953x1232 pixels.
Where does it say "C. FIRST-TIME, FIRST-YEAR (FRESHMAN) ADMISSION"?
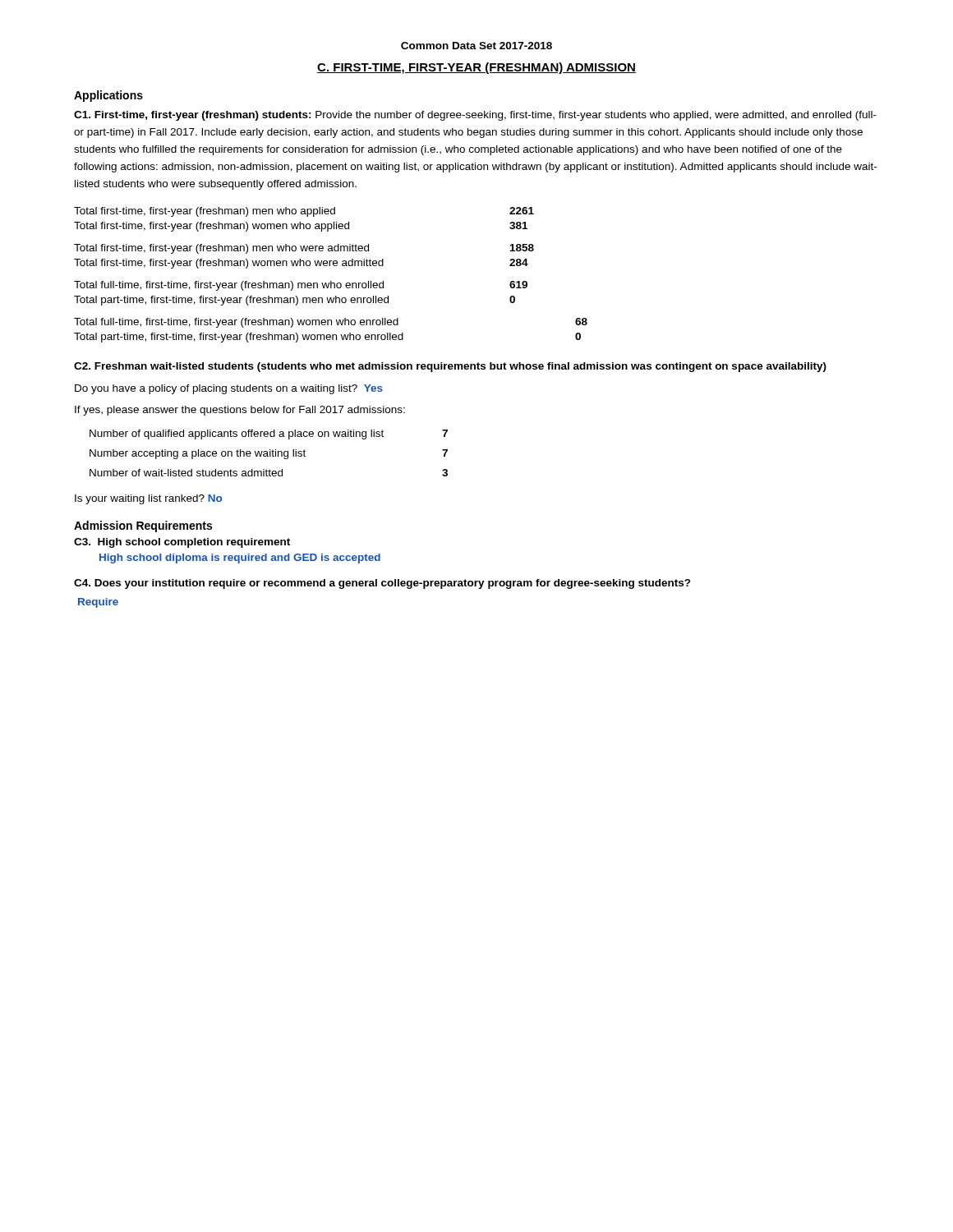(x=476, y=67)
